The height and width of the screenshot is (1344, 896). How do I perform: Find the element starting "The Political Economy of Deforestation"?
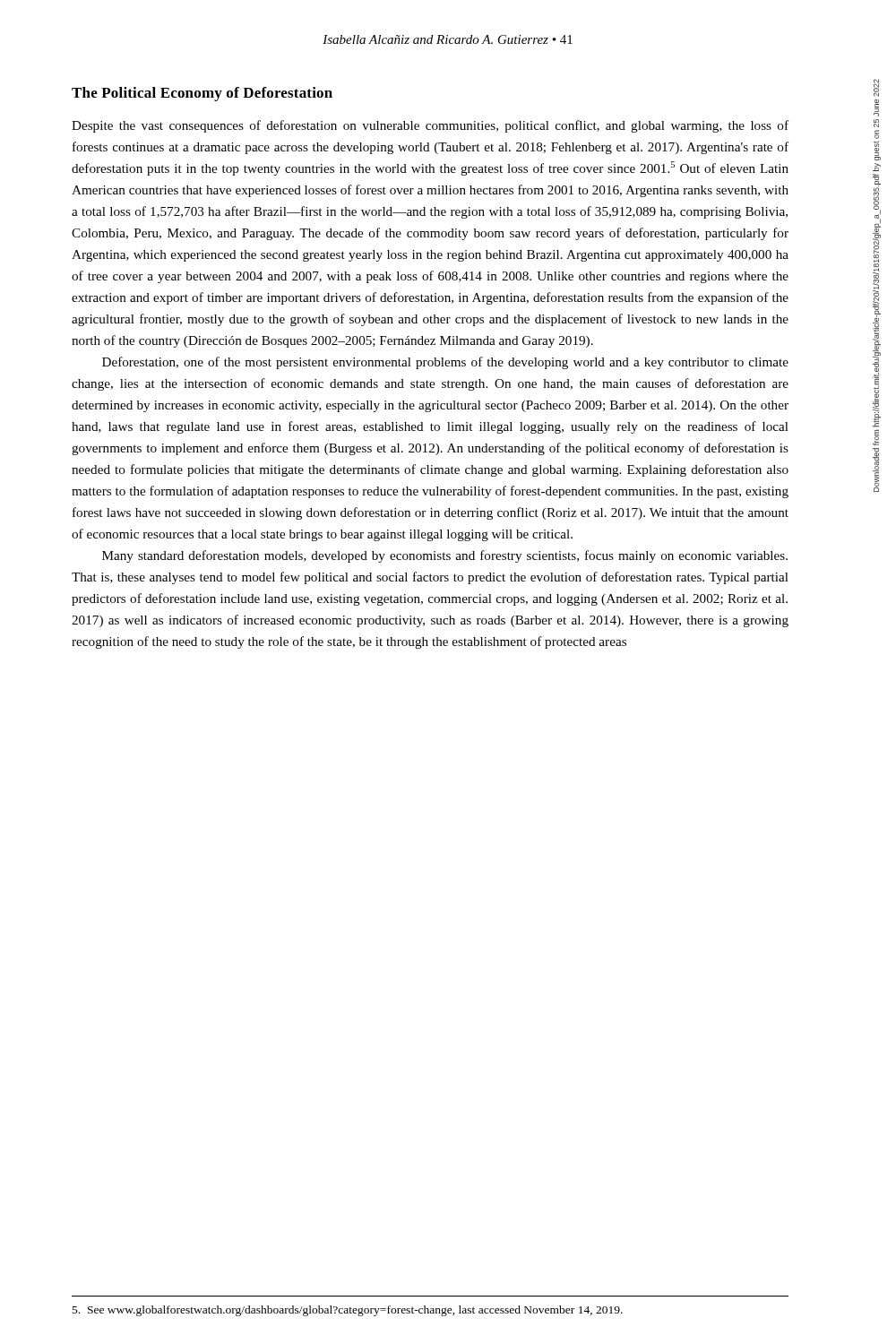202,93
